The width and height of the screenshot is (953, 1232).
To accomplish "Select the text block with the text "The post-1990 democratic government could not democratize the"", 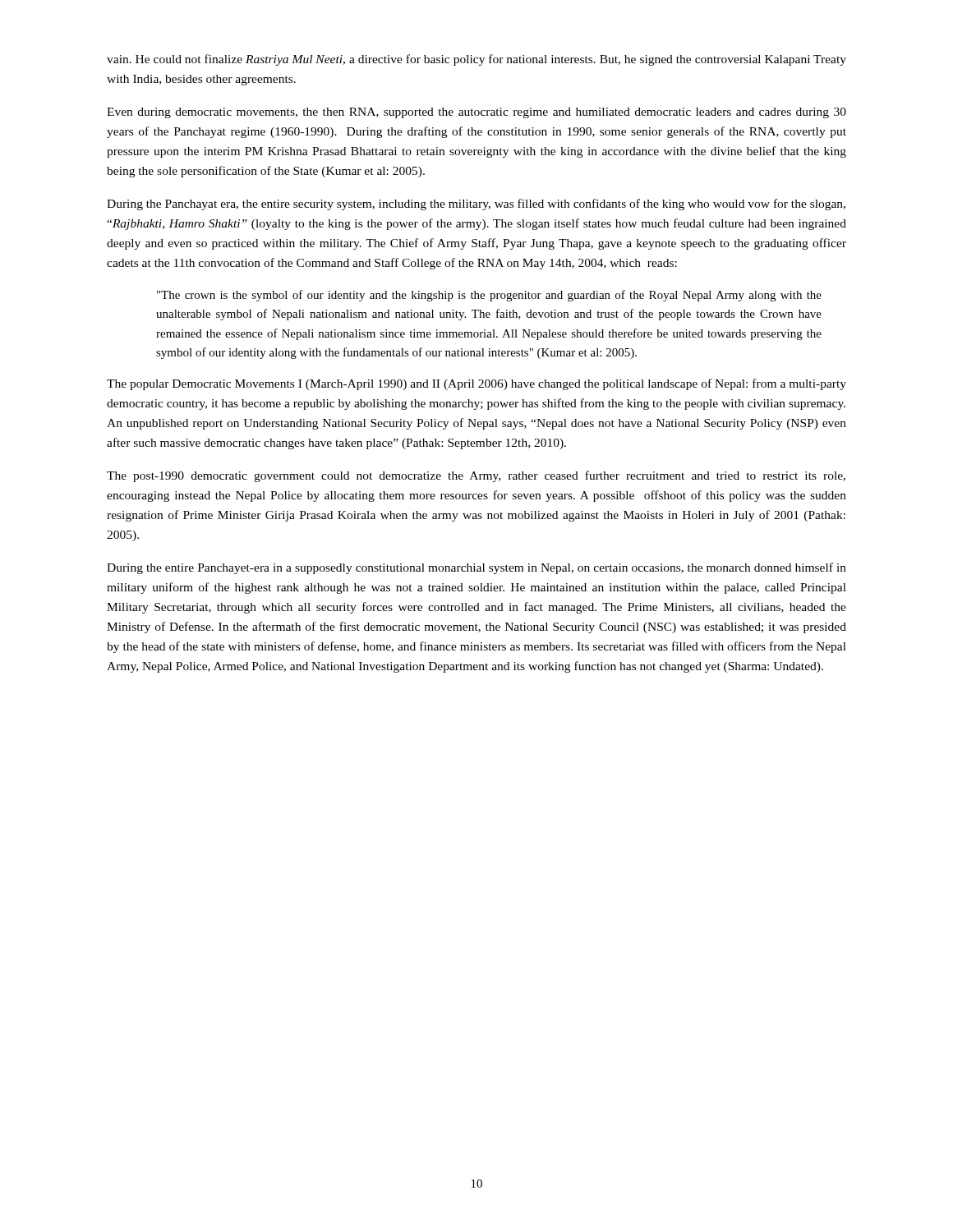I will [x=476, y=505].
